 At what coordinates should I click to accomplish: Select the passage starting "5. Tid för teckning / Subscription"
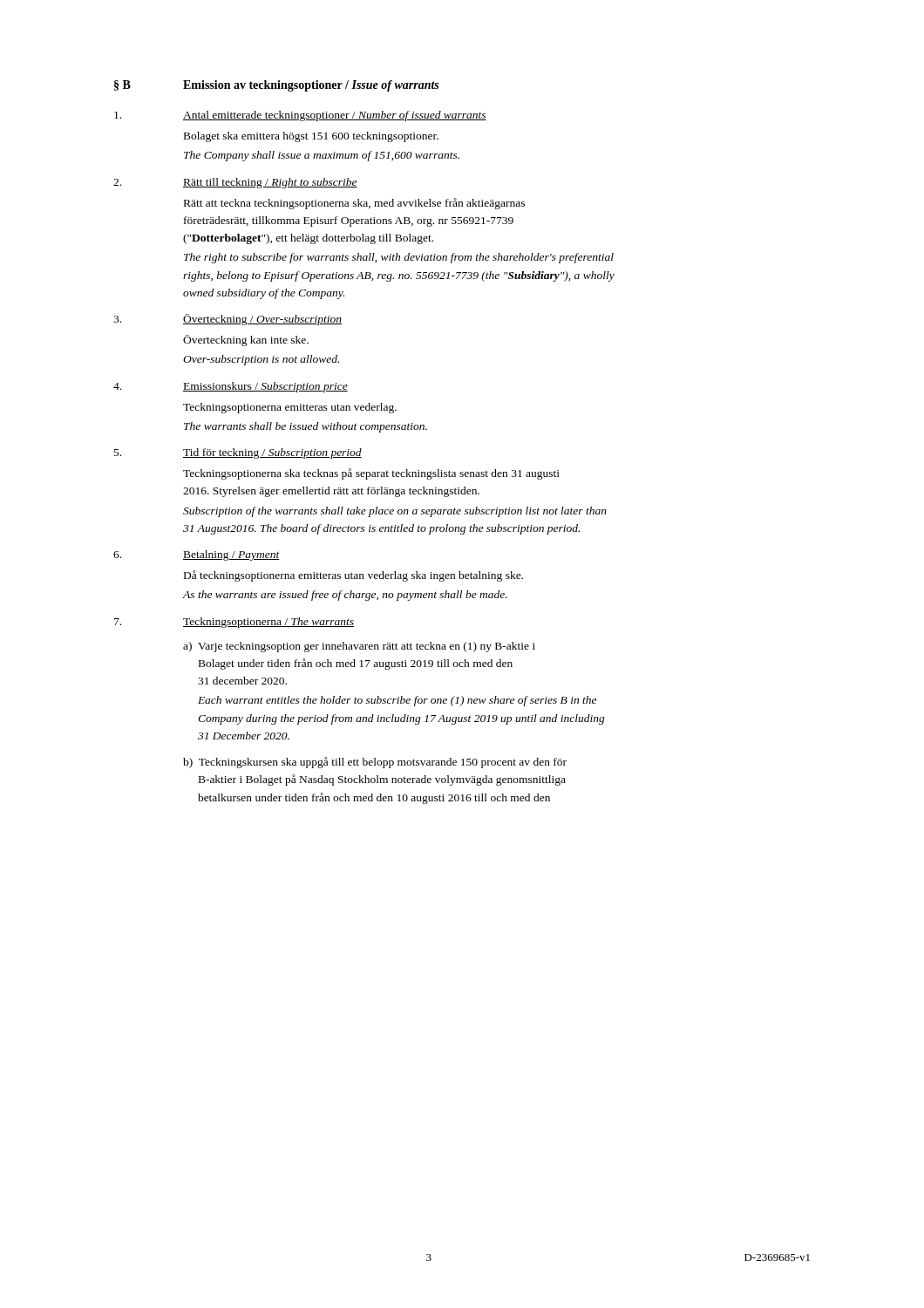[237, 453]
